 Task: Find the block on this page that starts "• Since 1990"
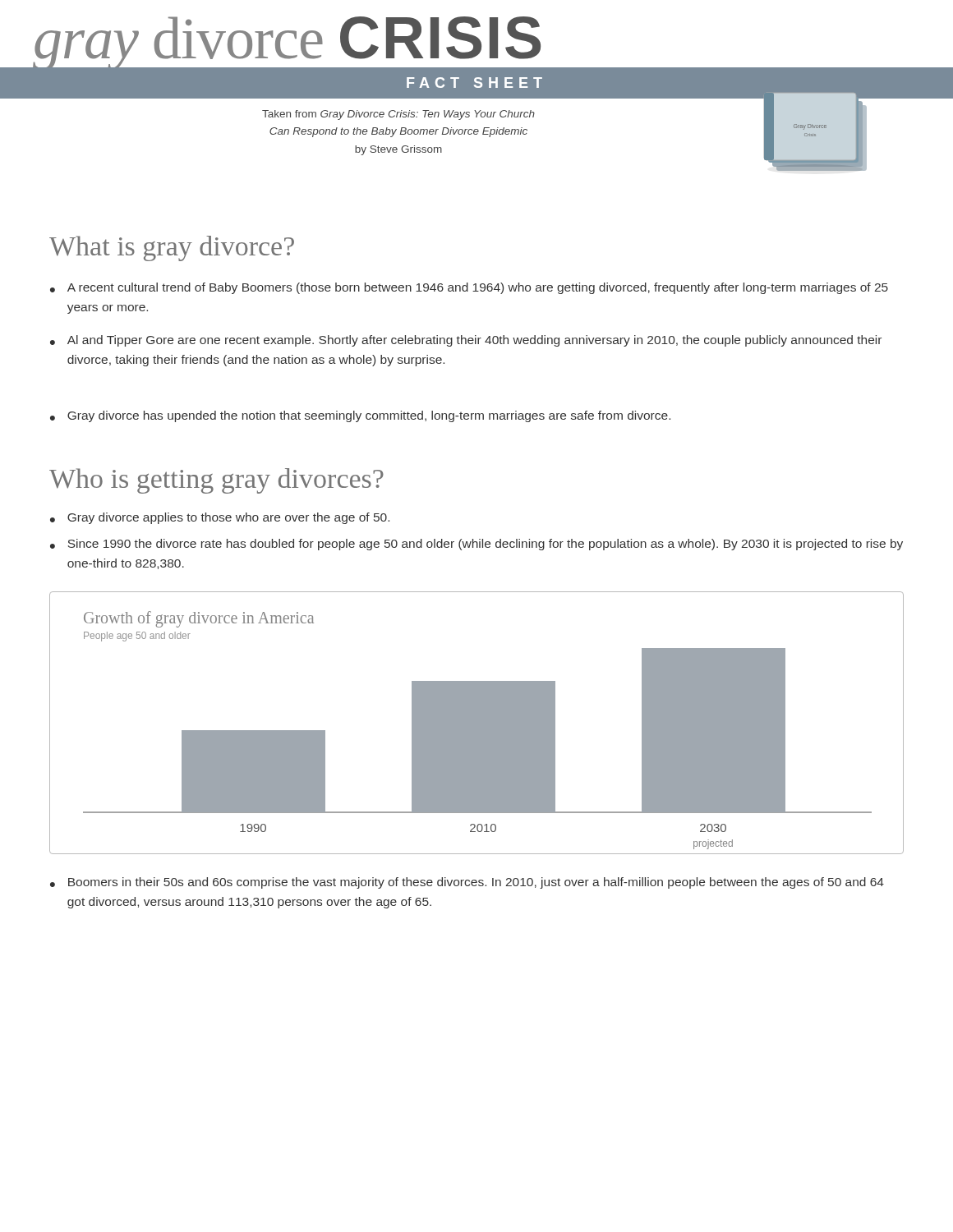pyautogui.click(x=476, y=554)
